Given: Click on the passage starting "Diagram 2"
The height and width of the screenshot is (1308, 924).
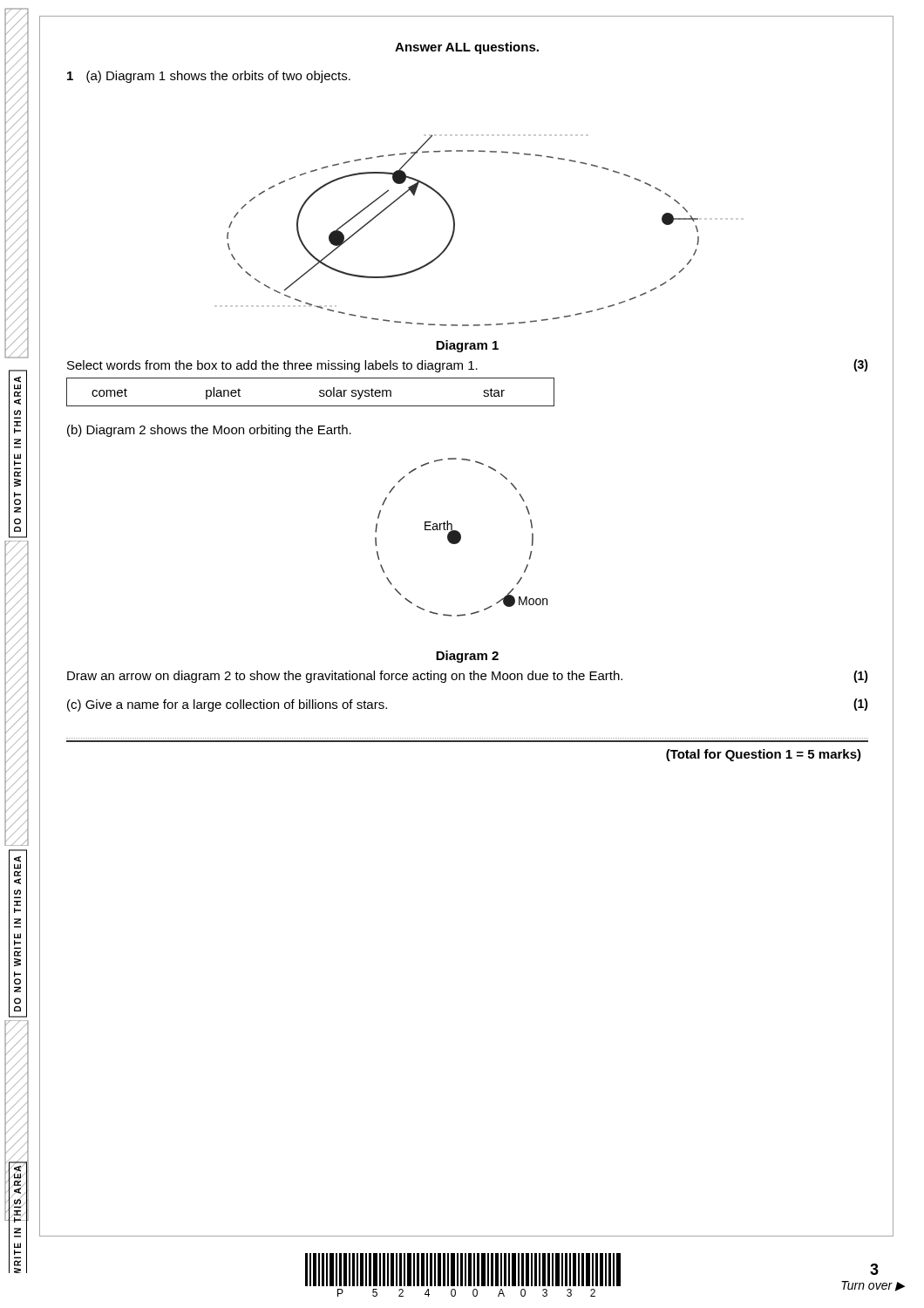Looking at the screenshot, I should [467, 655].
